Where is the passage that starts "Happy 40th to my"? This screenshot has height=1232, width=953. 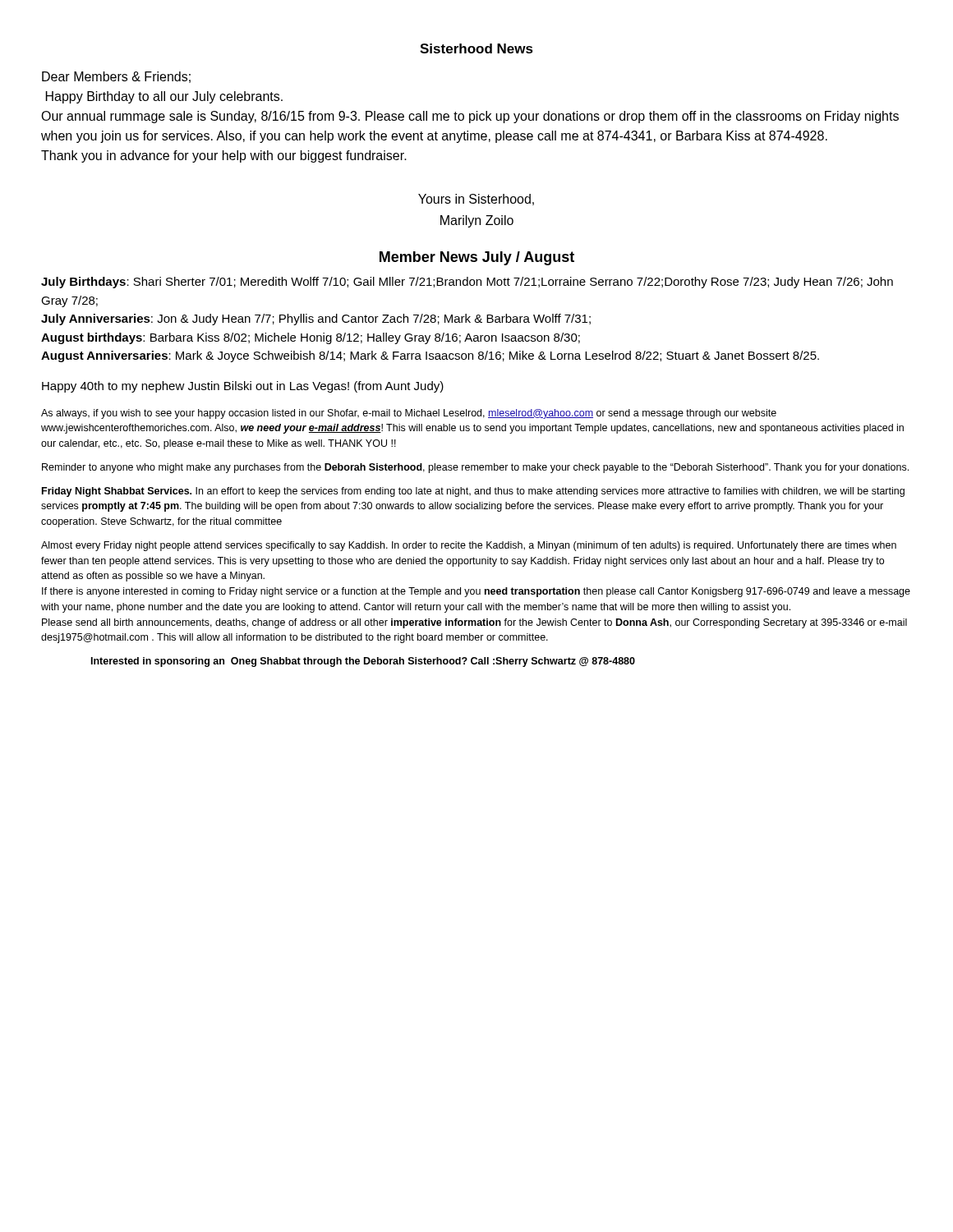242,385
